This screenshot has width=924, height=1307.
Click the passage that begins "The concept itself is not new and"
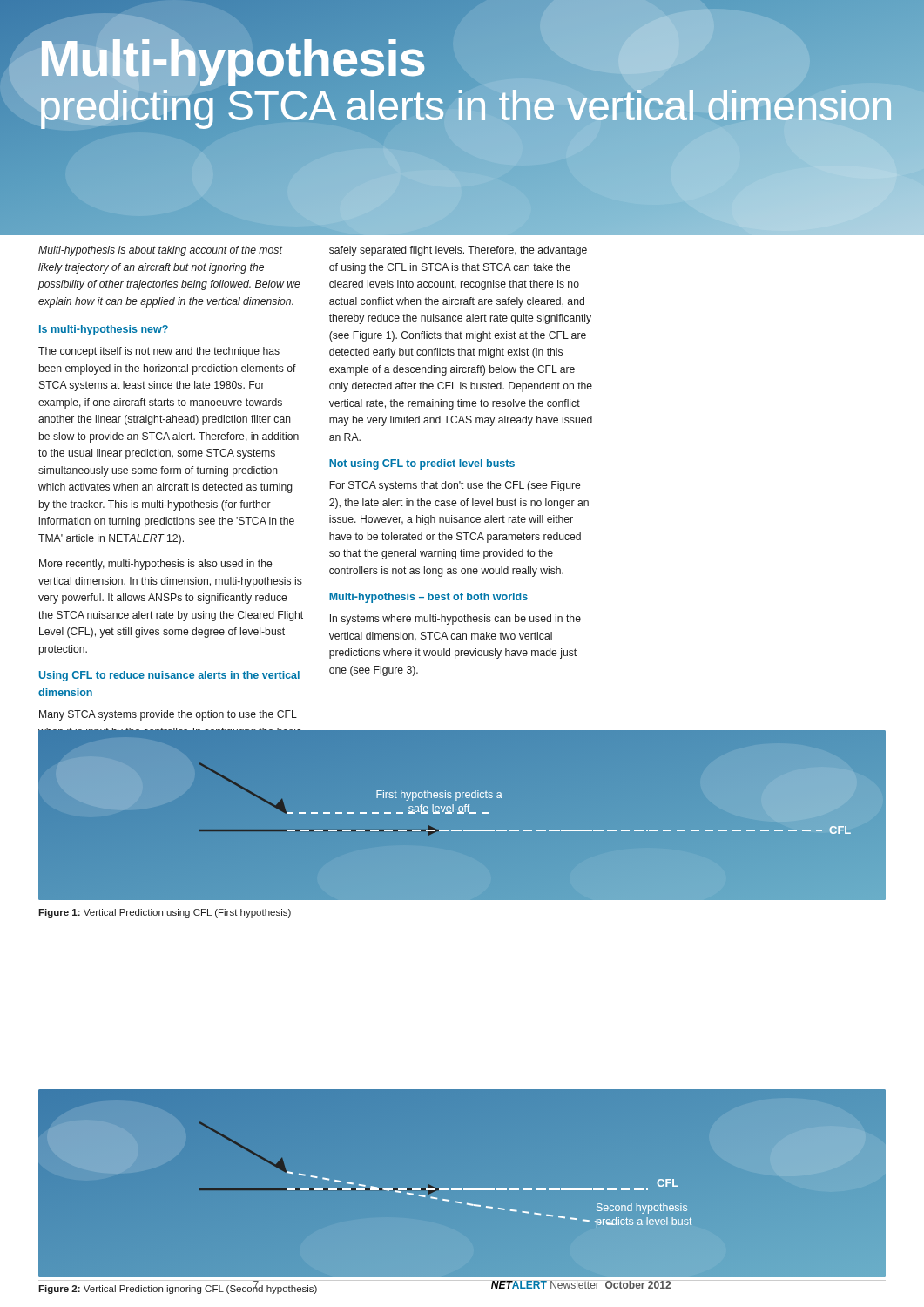[171, 501]
